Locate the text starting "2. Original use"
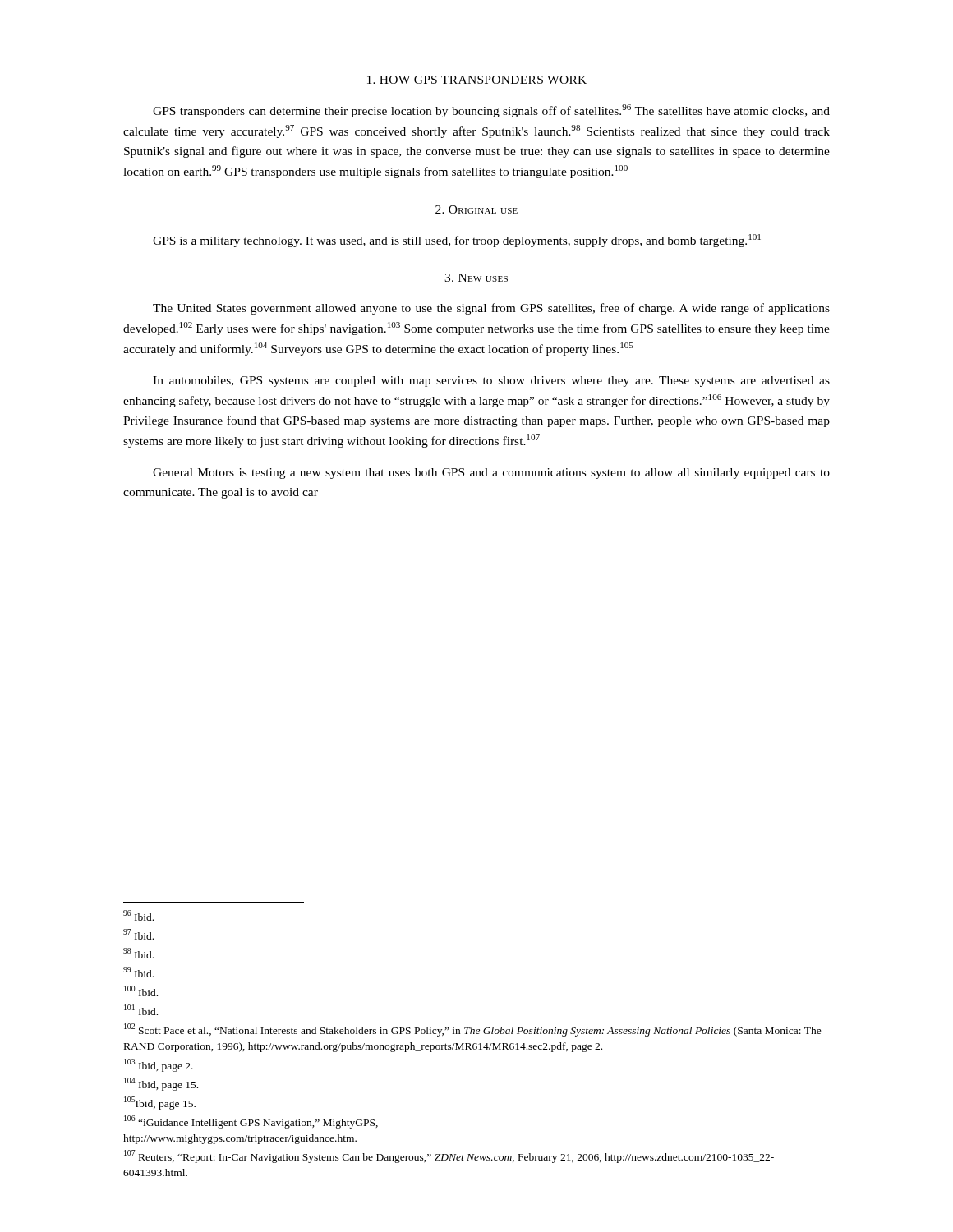Viewport: 953px width, 1232px height. [476, 209]
